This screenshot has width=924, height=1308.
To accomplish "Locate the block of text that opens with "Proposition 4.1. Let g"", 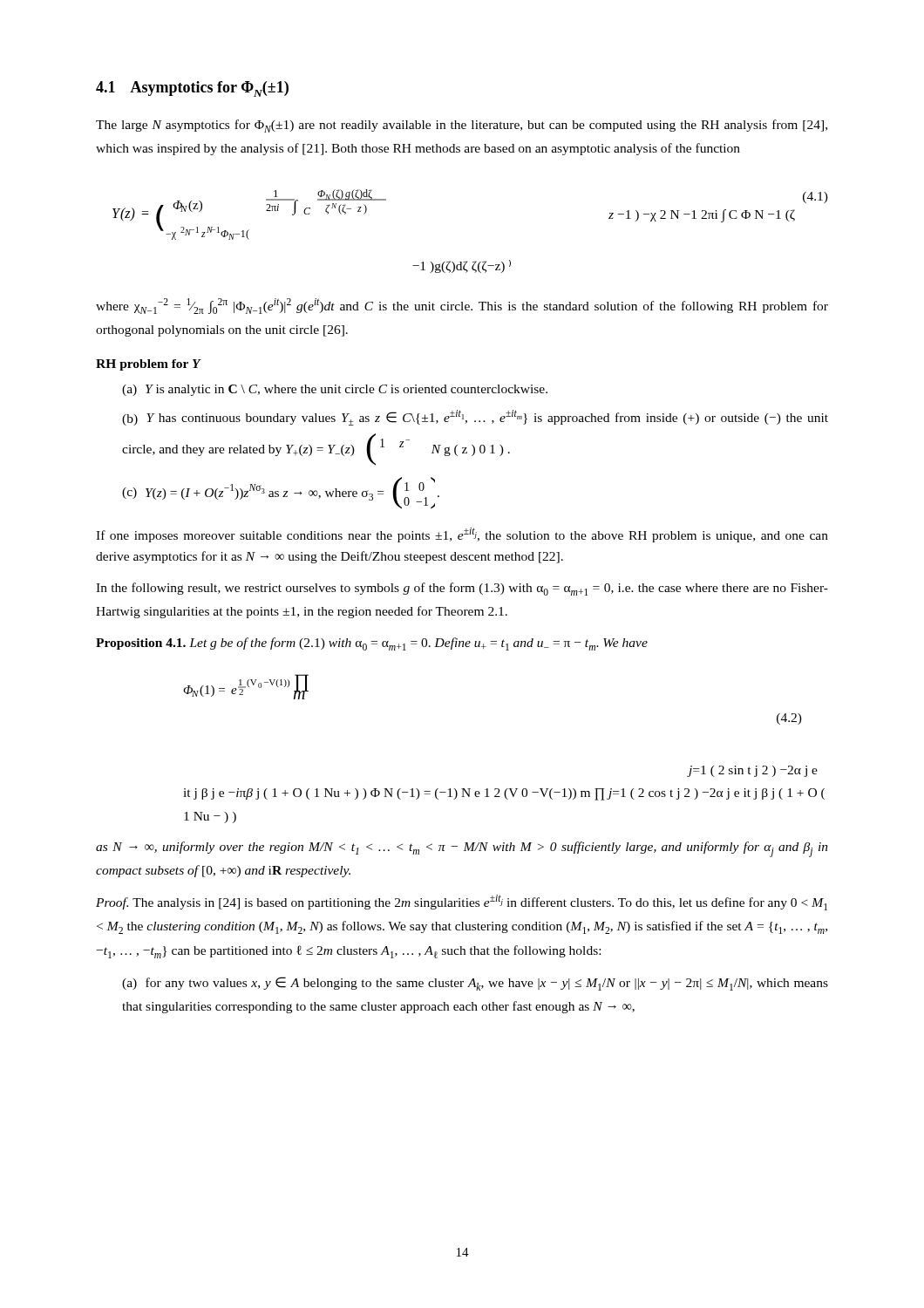I will coord(372,644).
